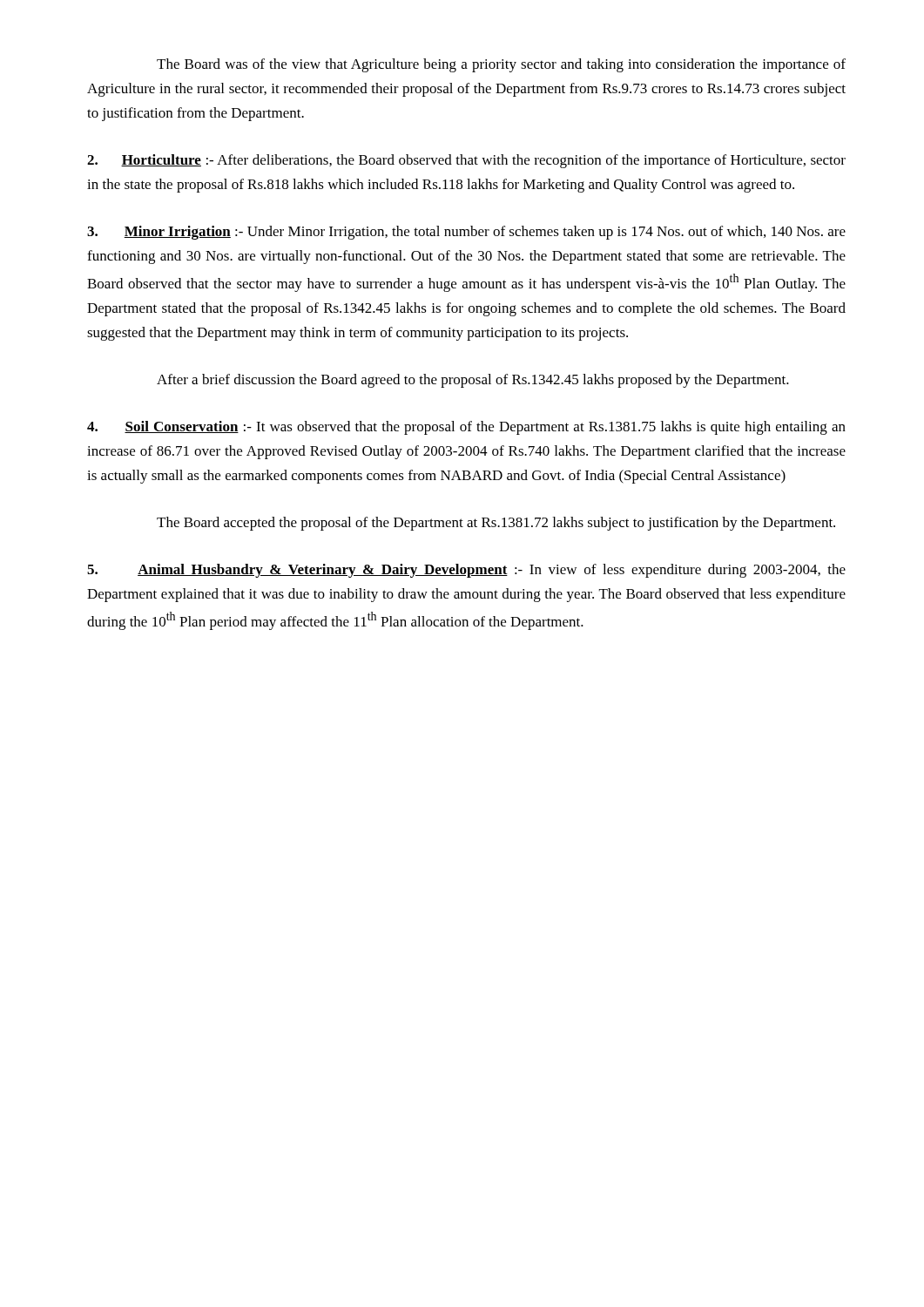Select the block starting "Soil Conservation :-"
Image resolution: width=924 pixels, height=1307 pixels.
click(466, 452)
